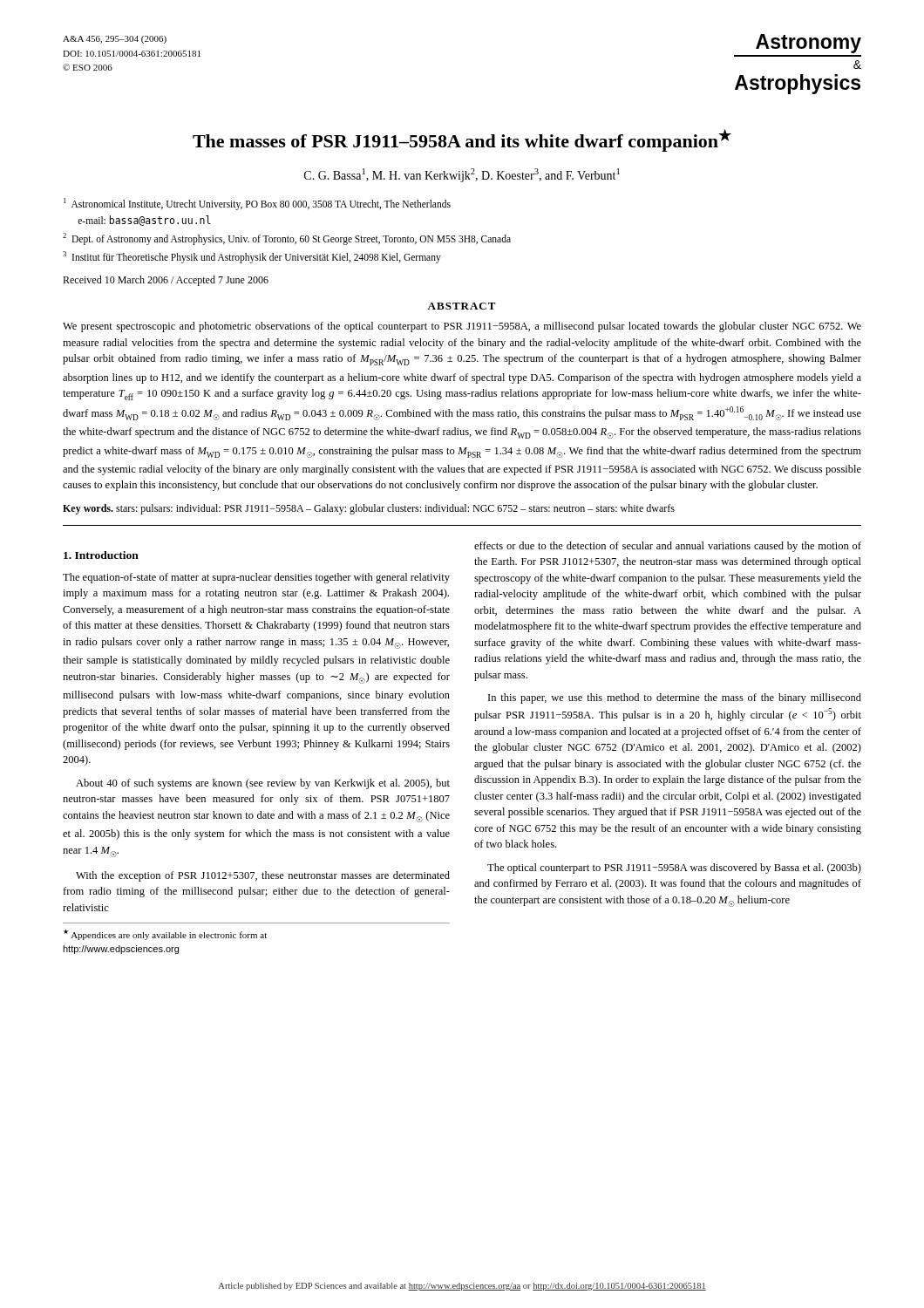The width and height of the screenshot is (924, 1308).
Task: Locate the text block that says "We present spectroscopic and photometric observations of the"
Action: 462,406
